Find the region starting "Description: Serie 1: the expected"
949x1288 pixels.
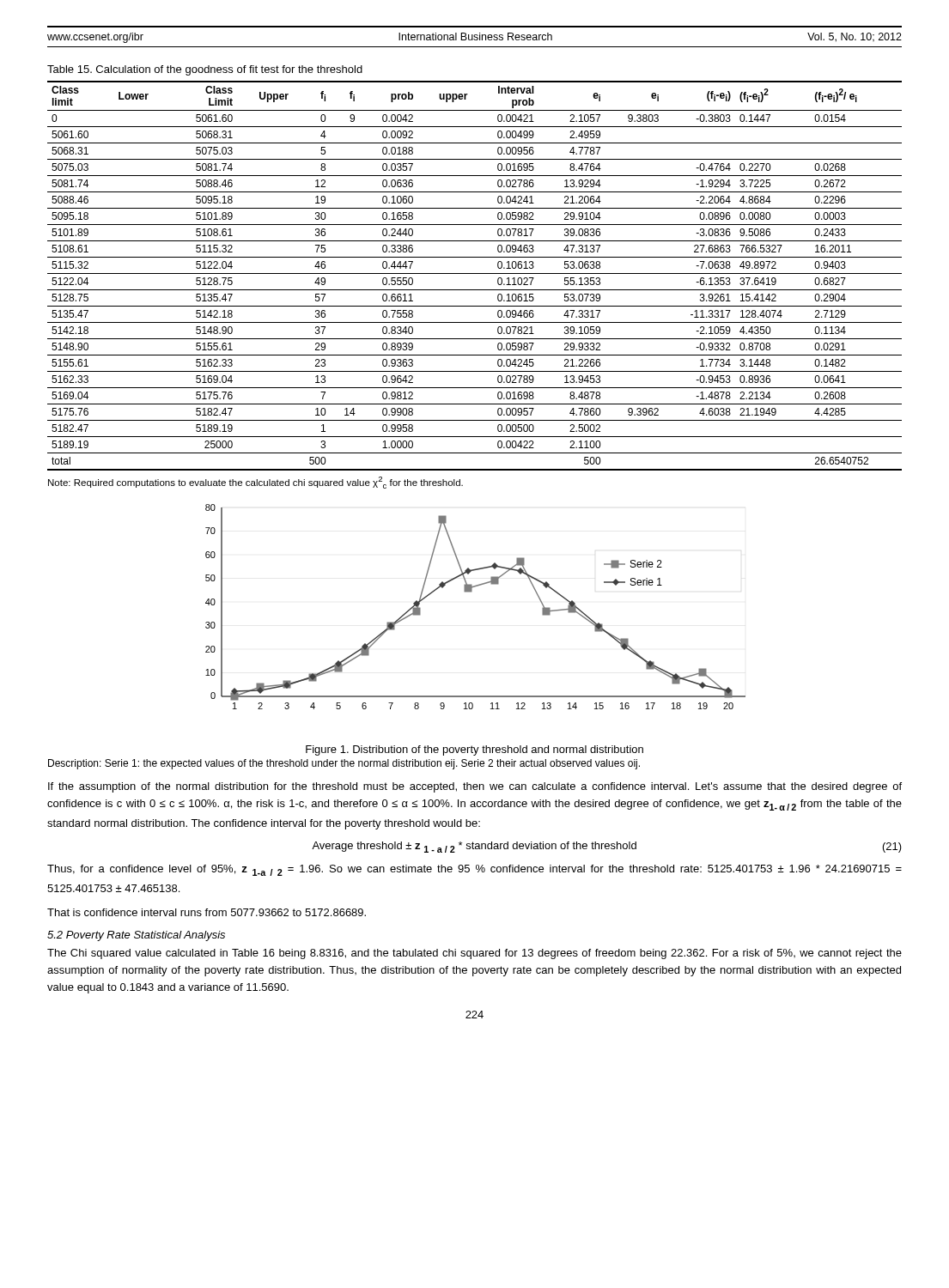(x=344, y=763)
